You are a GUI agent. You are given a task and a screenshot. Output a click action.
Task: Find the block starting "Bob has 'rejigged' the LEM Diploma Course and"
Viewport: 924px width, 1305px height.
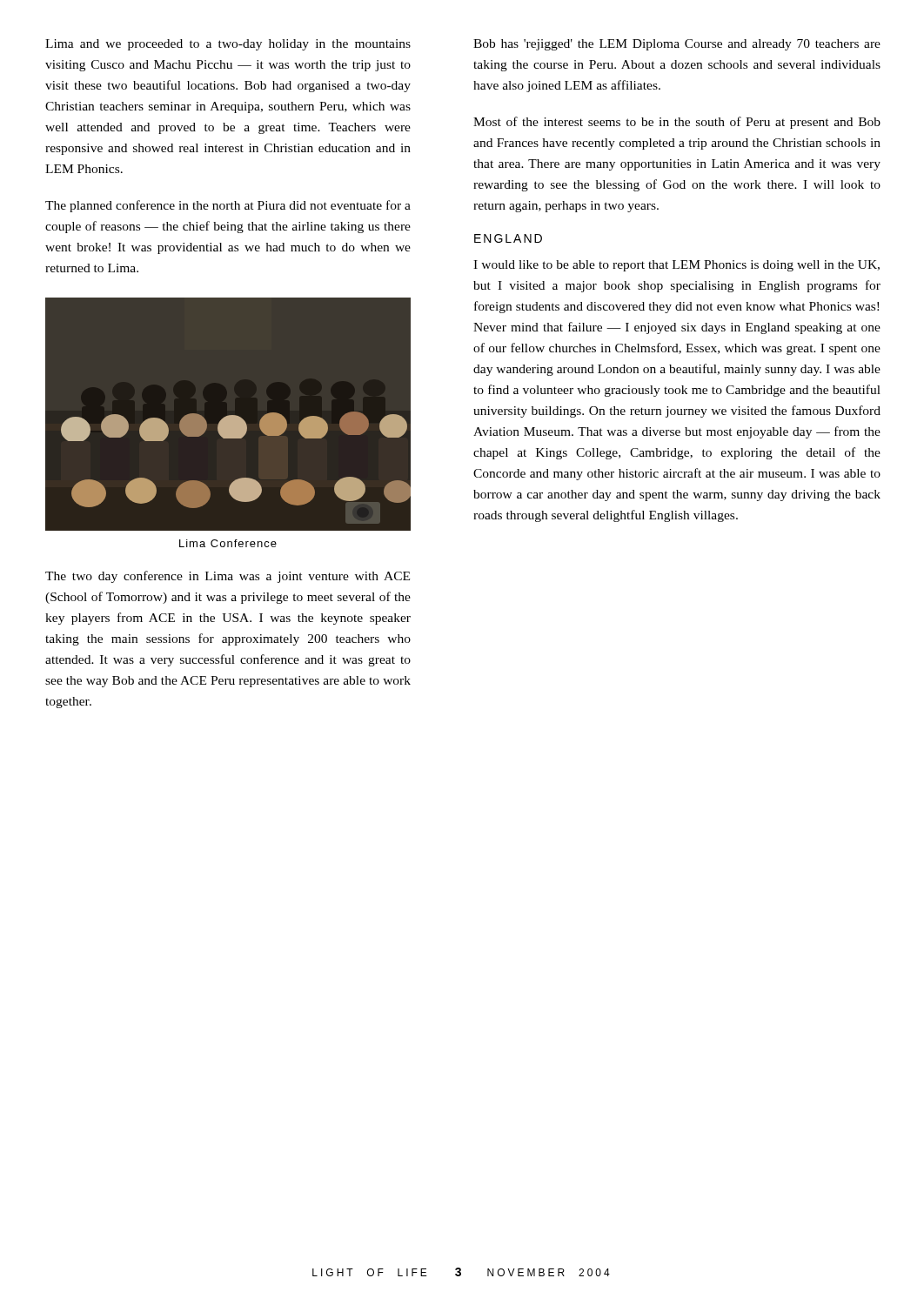click(x=677, y=64)
